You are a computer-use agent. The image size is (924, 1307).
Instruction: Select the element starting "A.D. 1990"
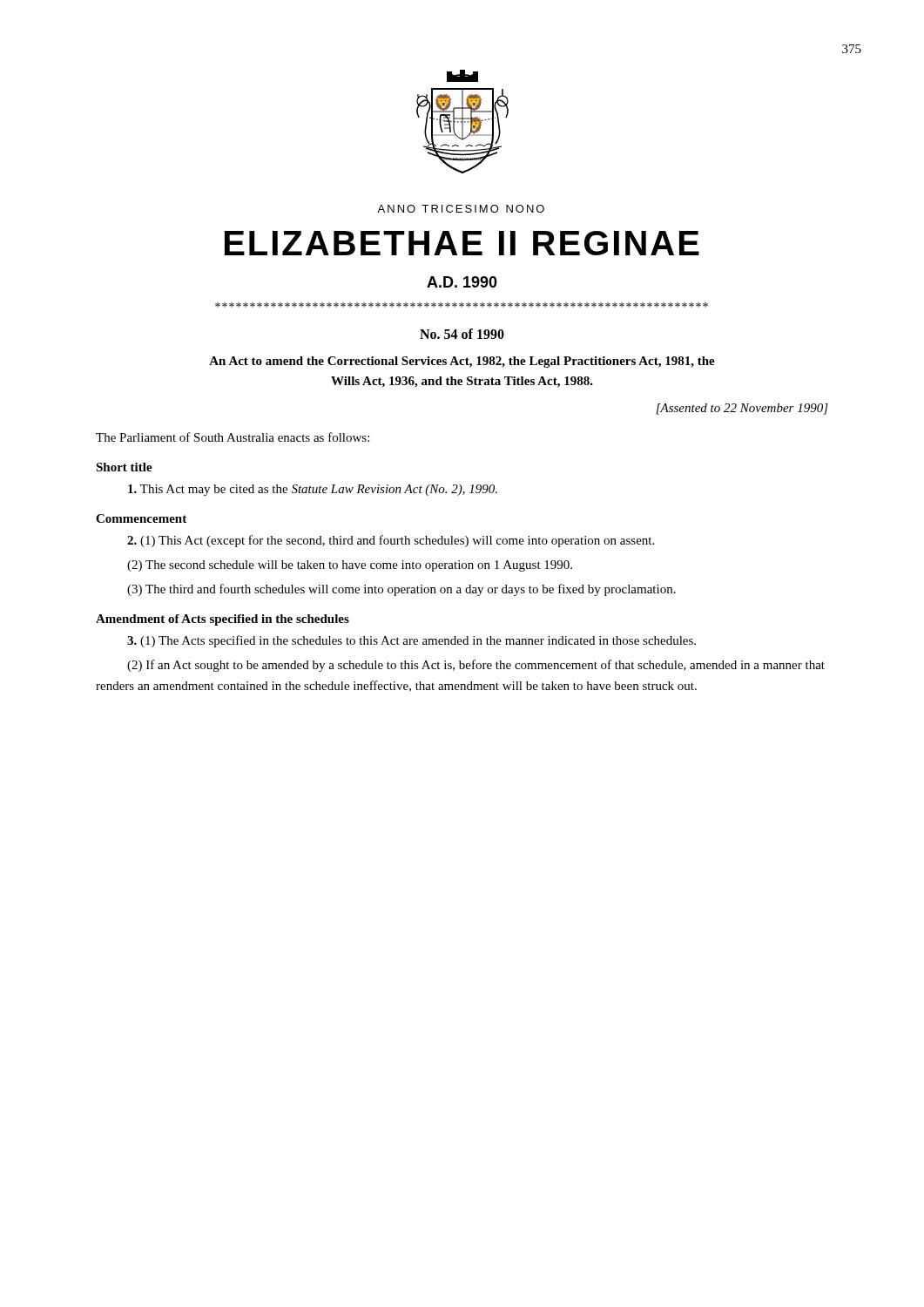click(462, 282)
